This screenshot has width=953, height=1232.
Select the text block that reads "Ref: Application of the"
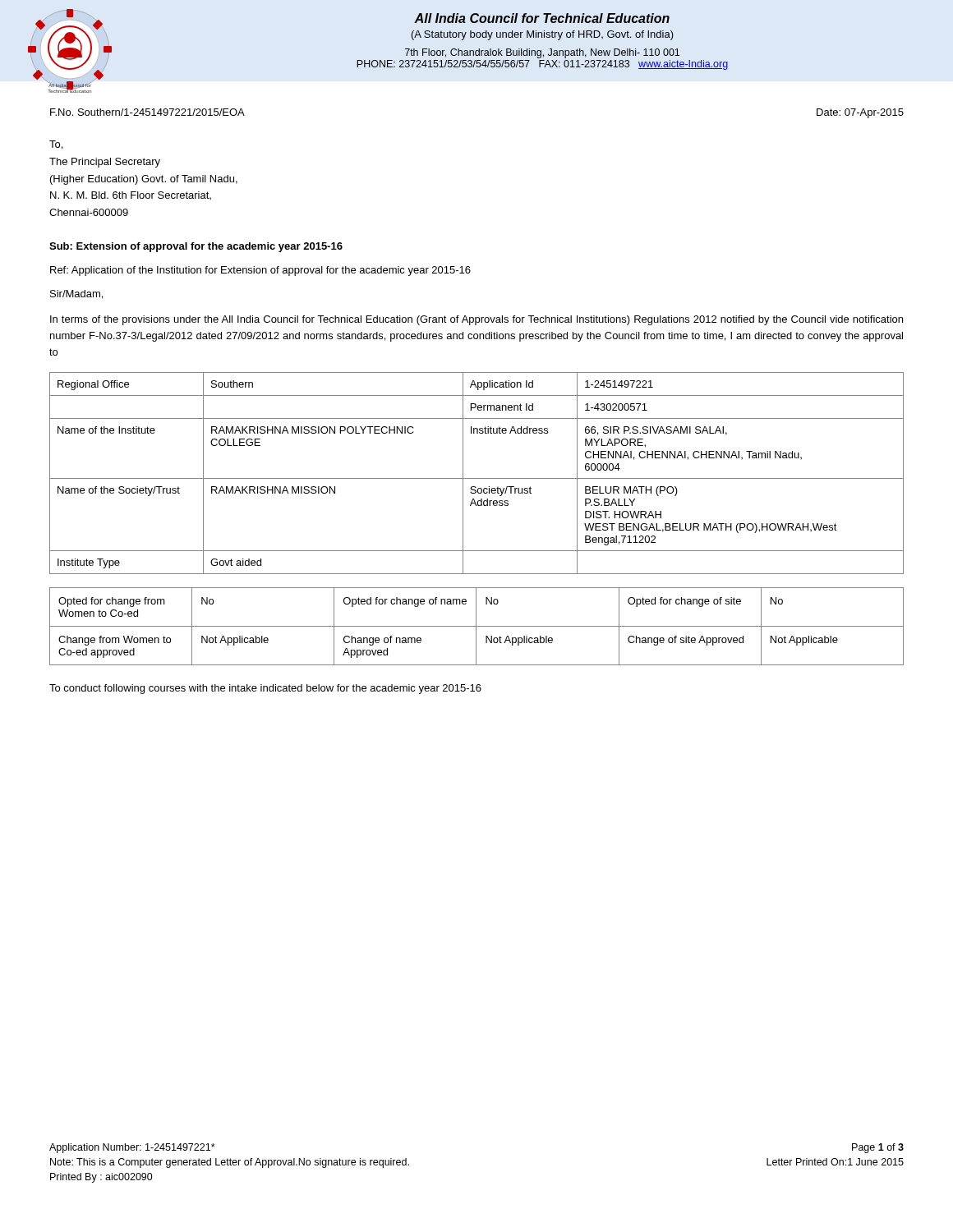260,270
